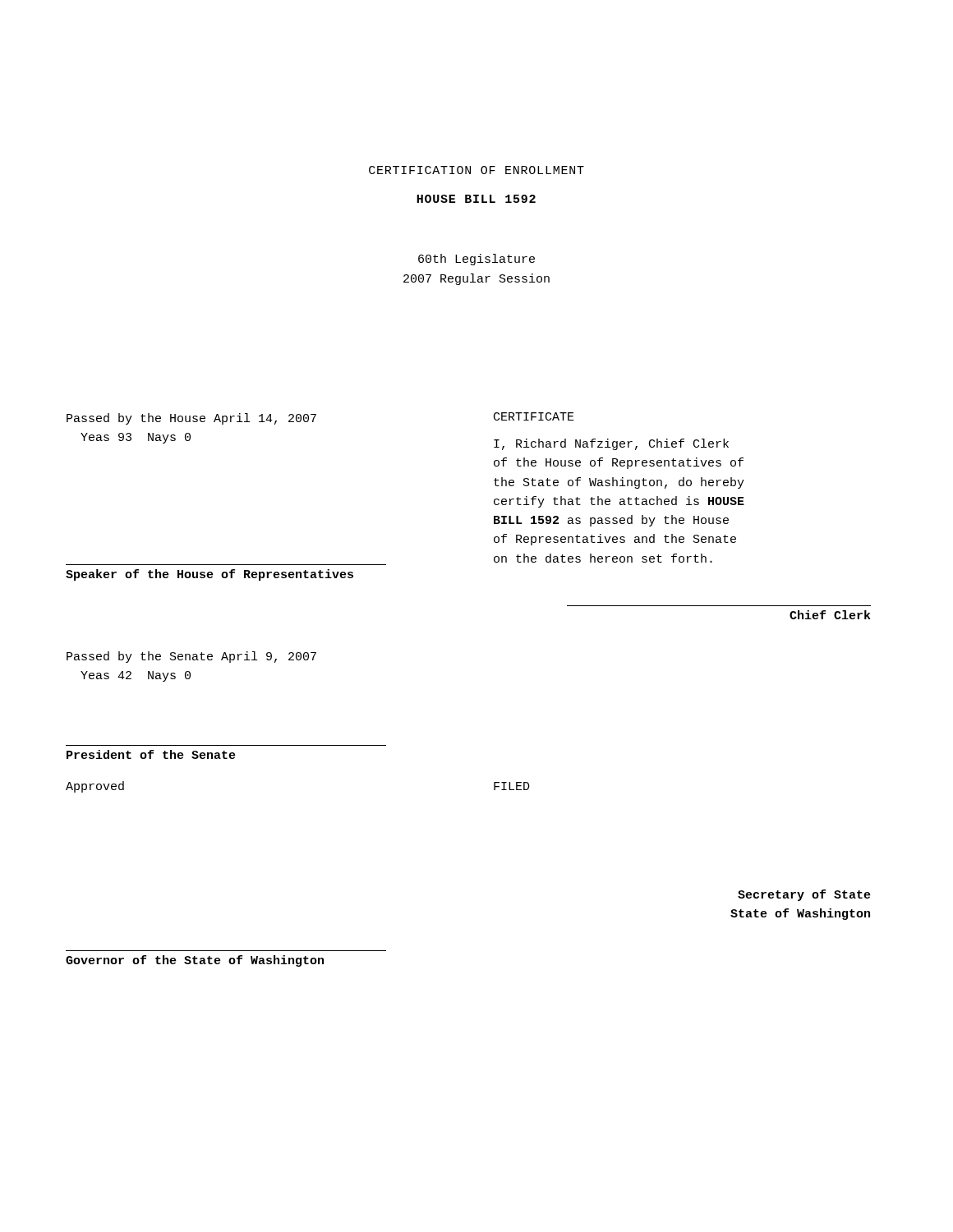
Task: Point to the block beginning "I, Richard Nafziger, Chief Clerk of the"
Action: point(619,502)
